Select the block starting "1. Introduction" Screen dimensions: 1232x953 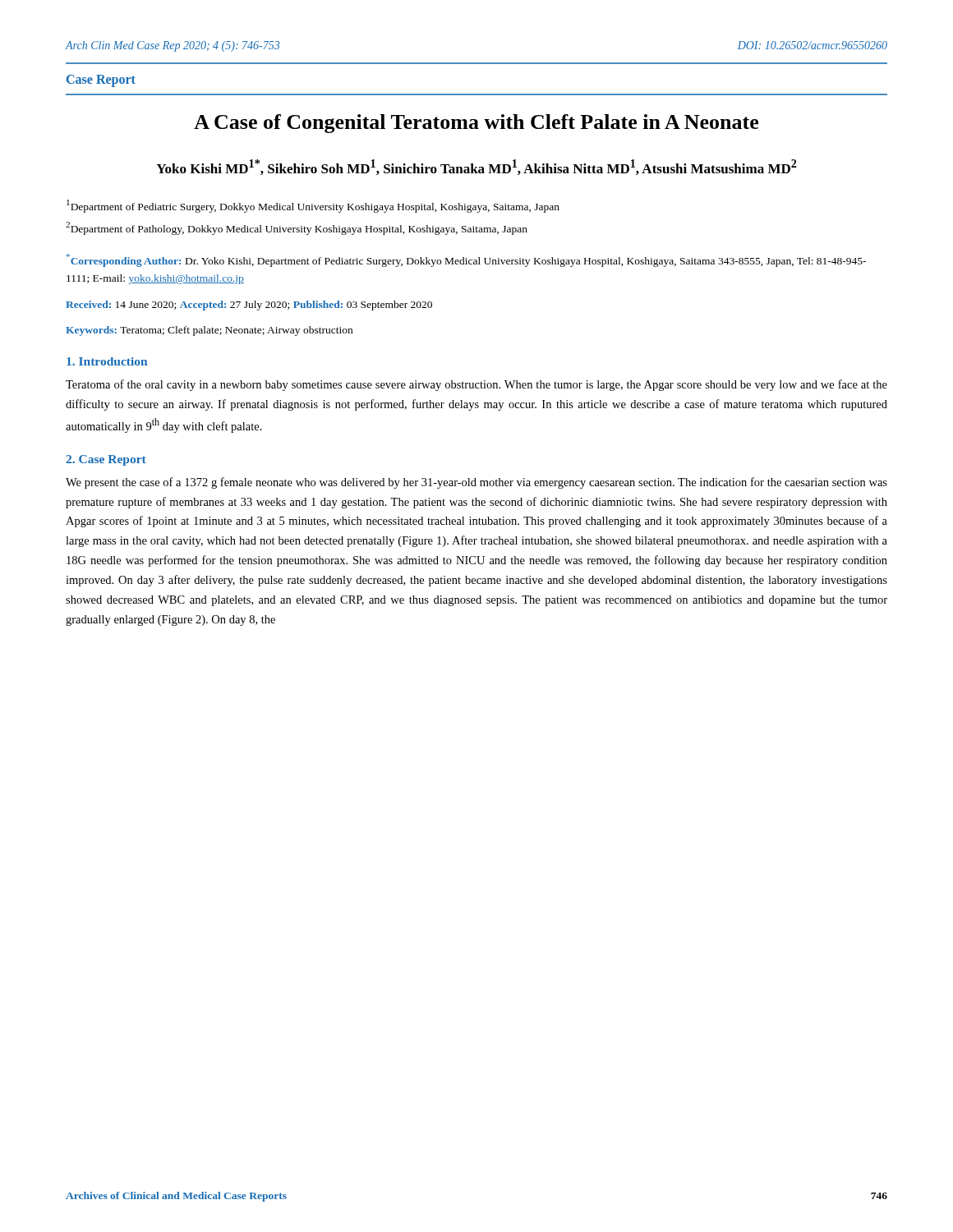point(107,361)
